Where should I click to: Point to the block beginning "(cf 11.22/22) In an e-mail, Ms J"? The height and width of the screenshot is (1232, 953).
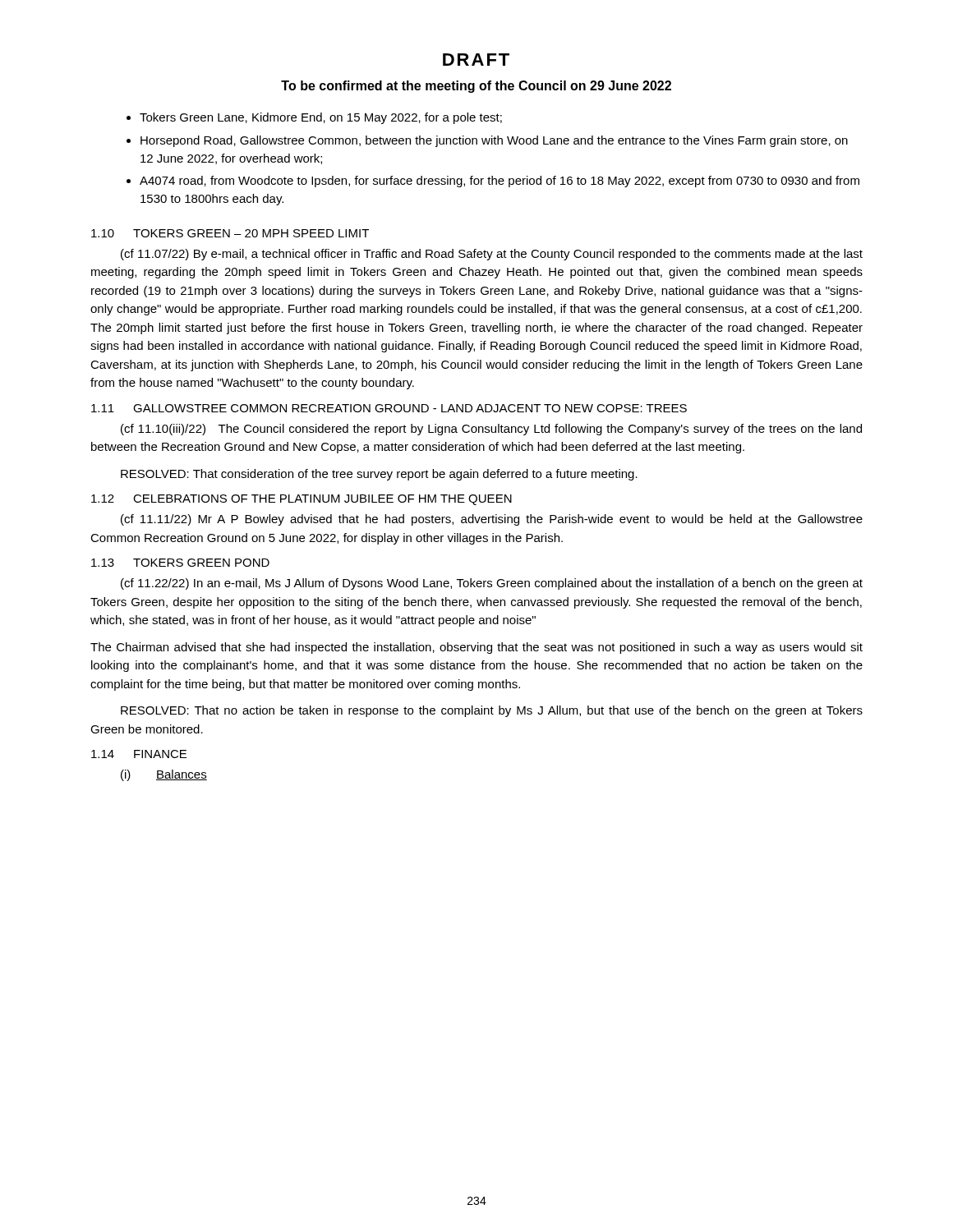pos(476,601)
